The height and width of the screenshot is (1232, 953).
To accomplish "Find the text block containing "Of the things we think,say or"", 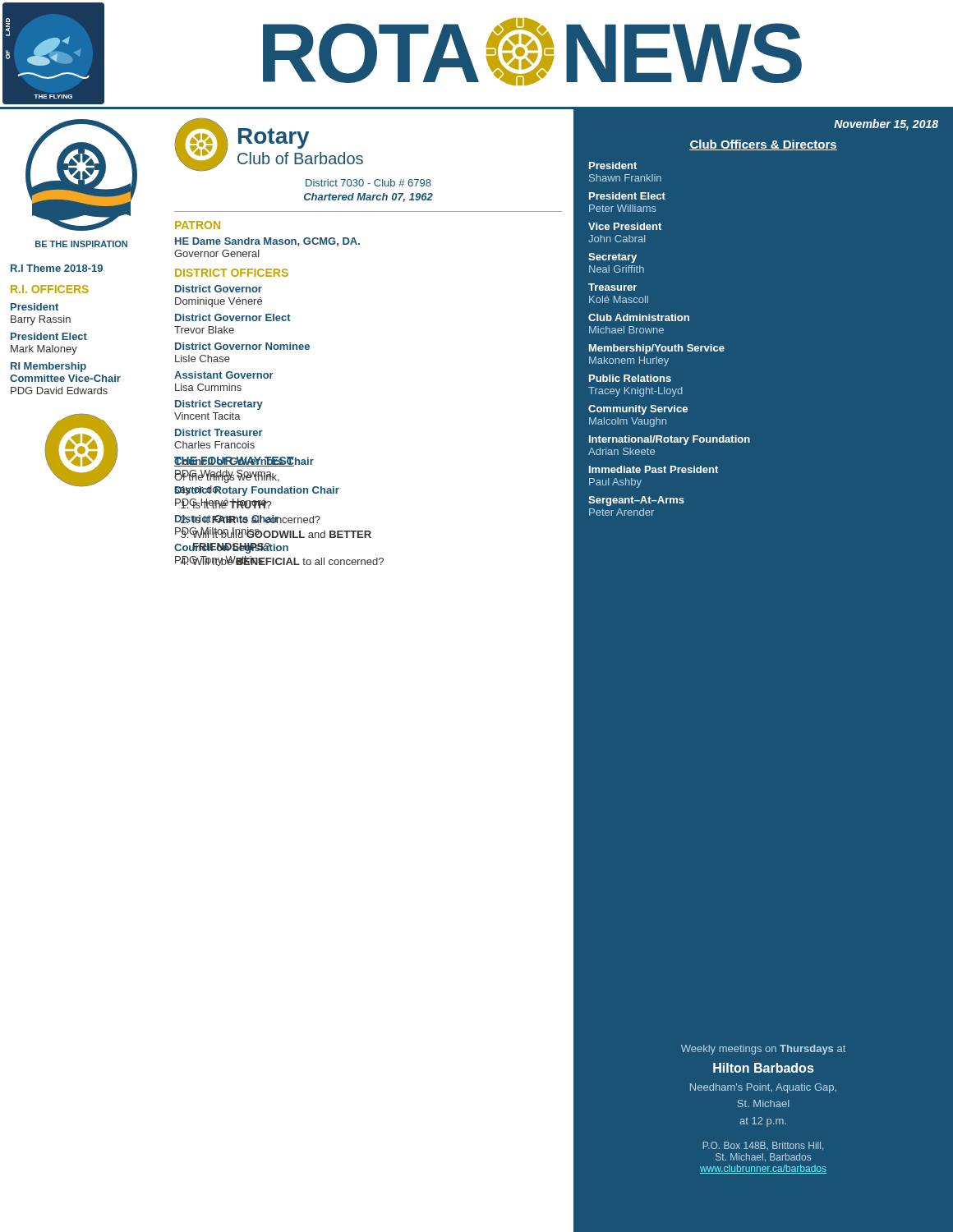I will (x=227, y=483).
